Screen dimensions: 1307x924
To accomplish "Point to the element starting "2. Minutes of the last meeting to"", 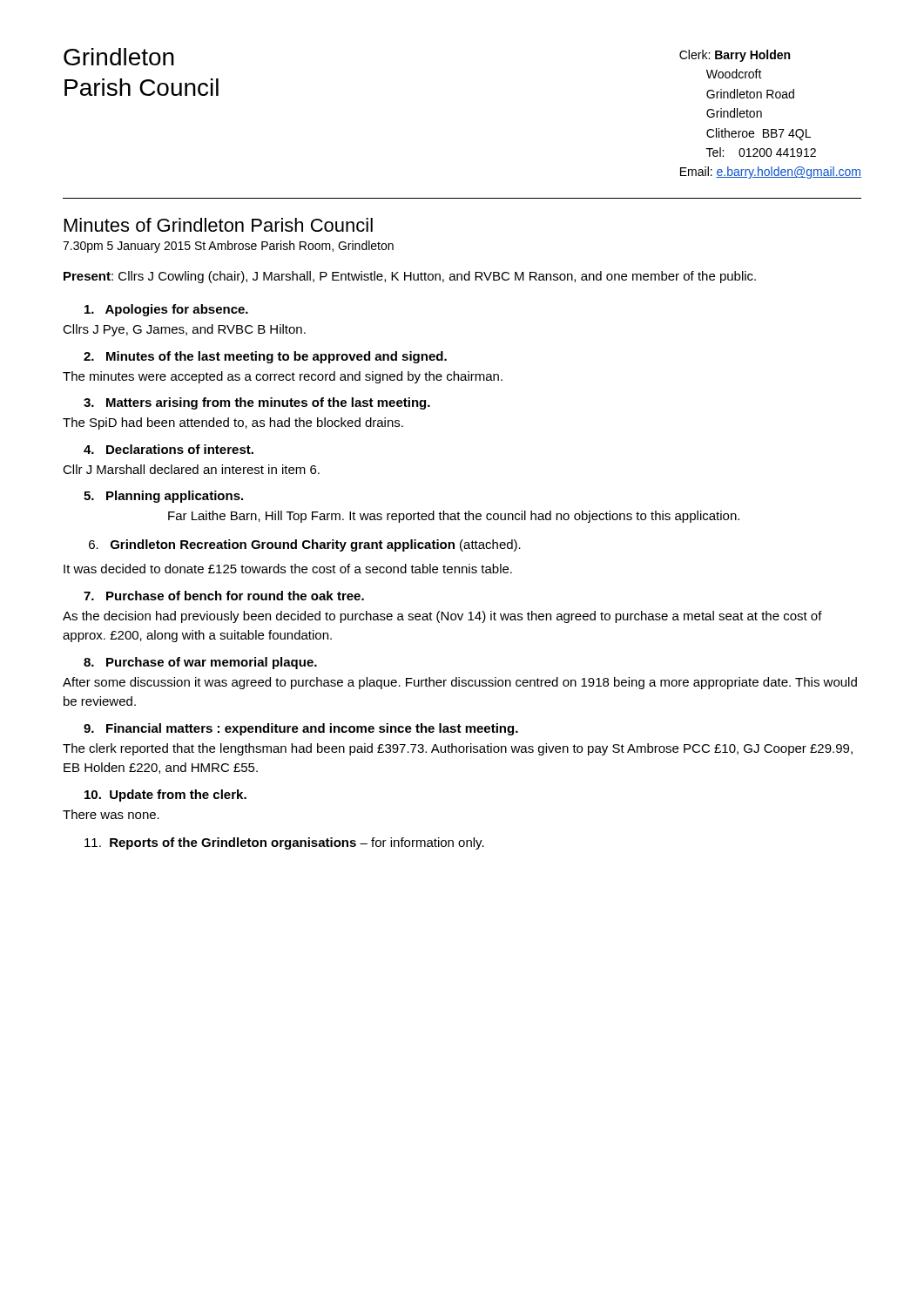I will (x=265, y=356).
